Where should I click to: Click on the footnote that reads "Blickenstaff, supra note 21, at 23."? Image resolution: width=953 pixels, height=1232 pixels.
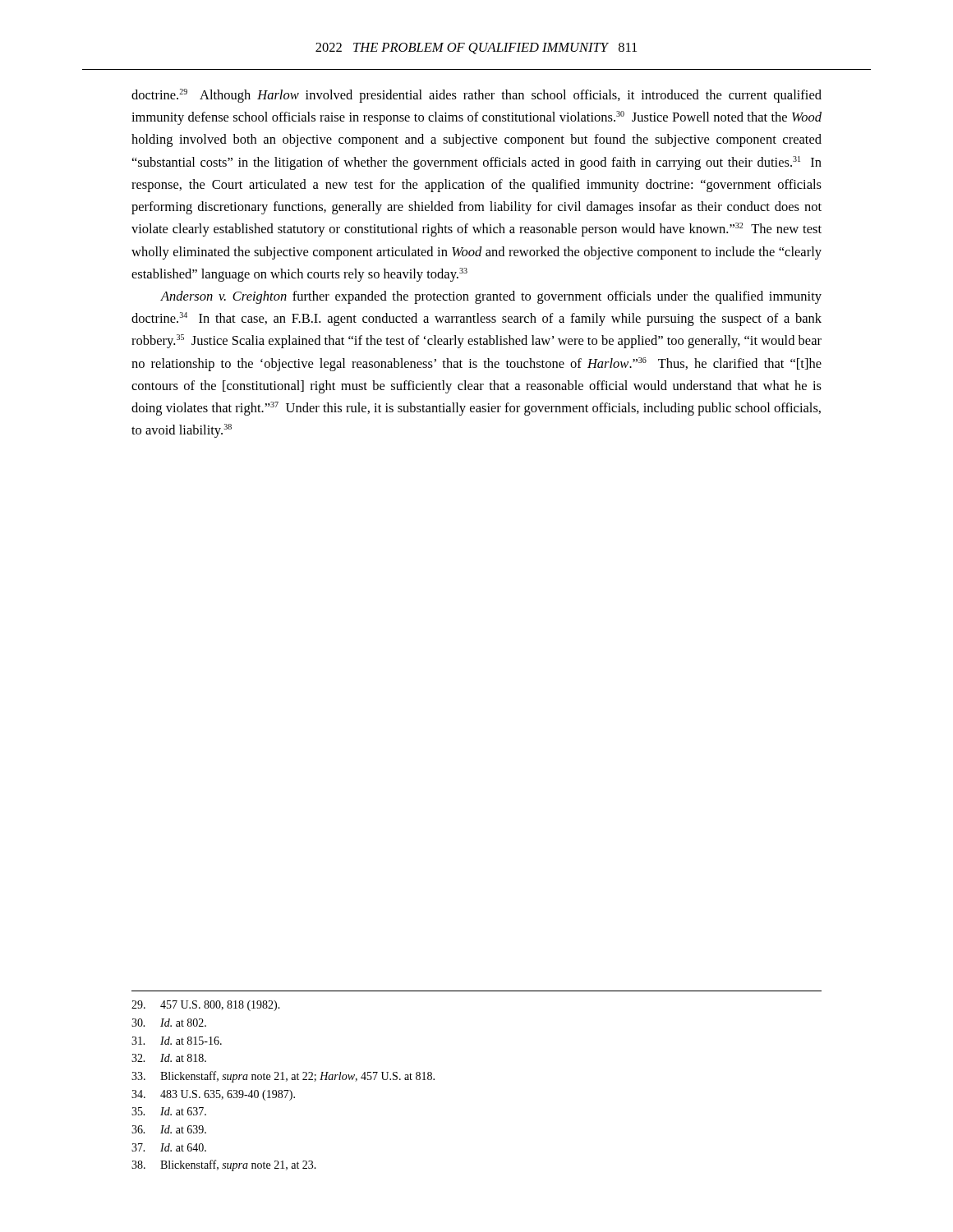click(x=224, y=1165)
